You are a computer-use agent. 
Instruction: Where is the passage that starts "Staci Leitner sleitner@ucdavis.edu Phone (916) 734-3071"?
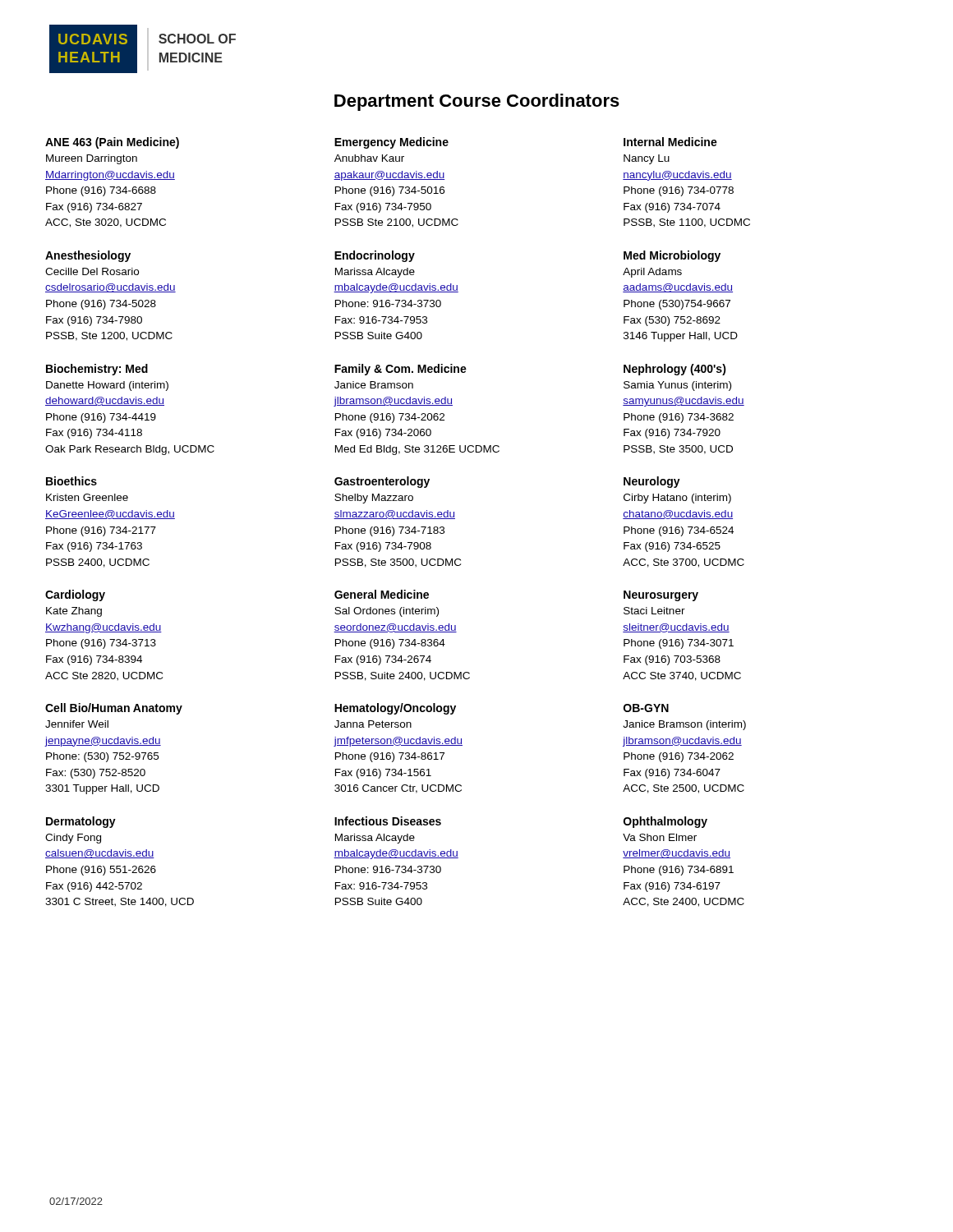pyautogui.click(x=682, y=643)
